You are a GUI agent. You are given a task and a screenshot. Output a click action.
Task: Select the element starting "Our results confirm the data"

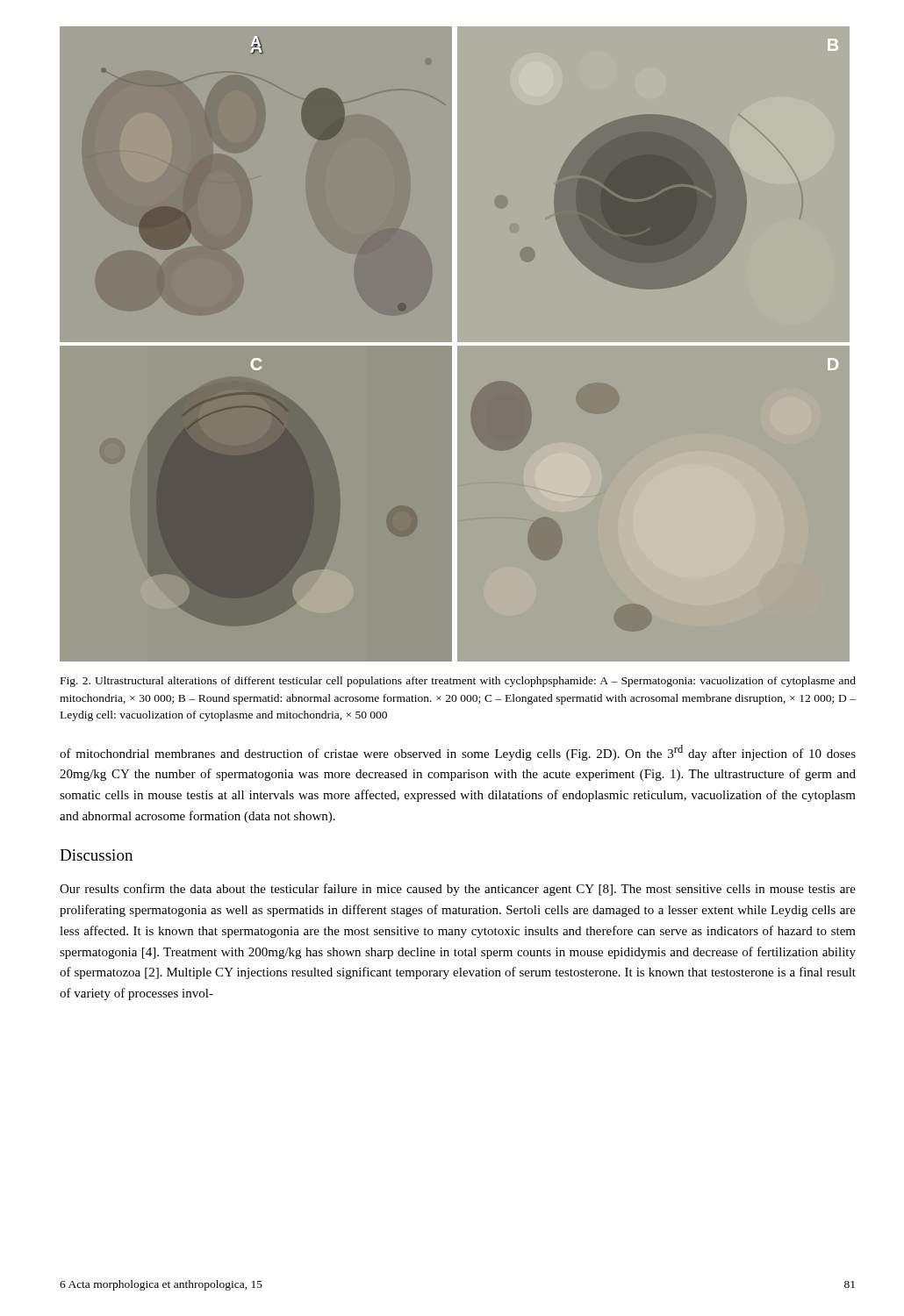tap(458, 941)
